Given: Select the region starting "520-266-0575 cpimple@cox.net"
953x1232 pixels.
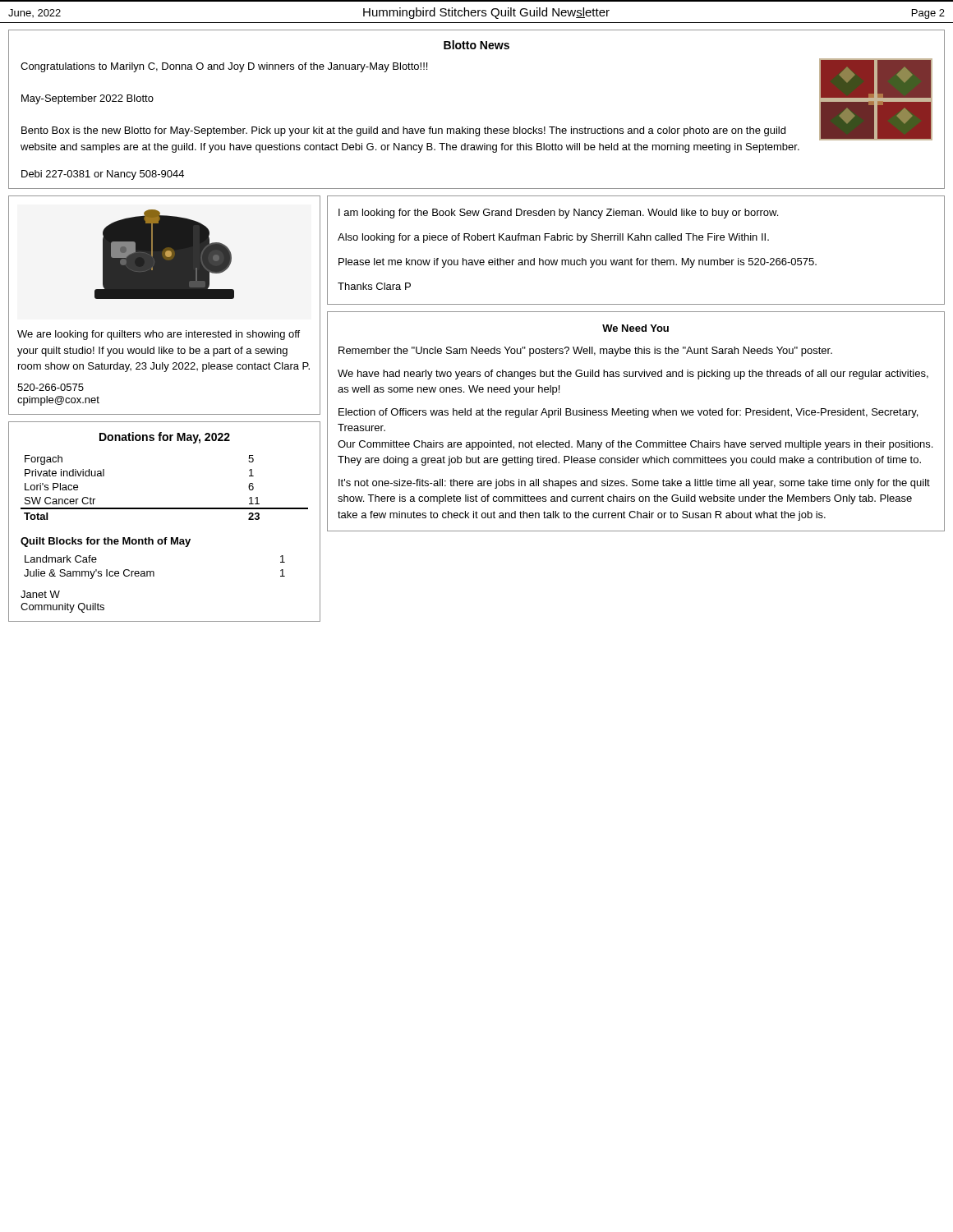Looking at the screenshot, I should point(58,393).
